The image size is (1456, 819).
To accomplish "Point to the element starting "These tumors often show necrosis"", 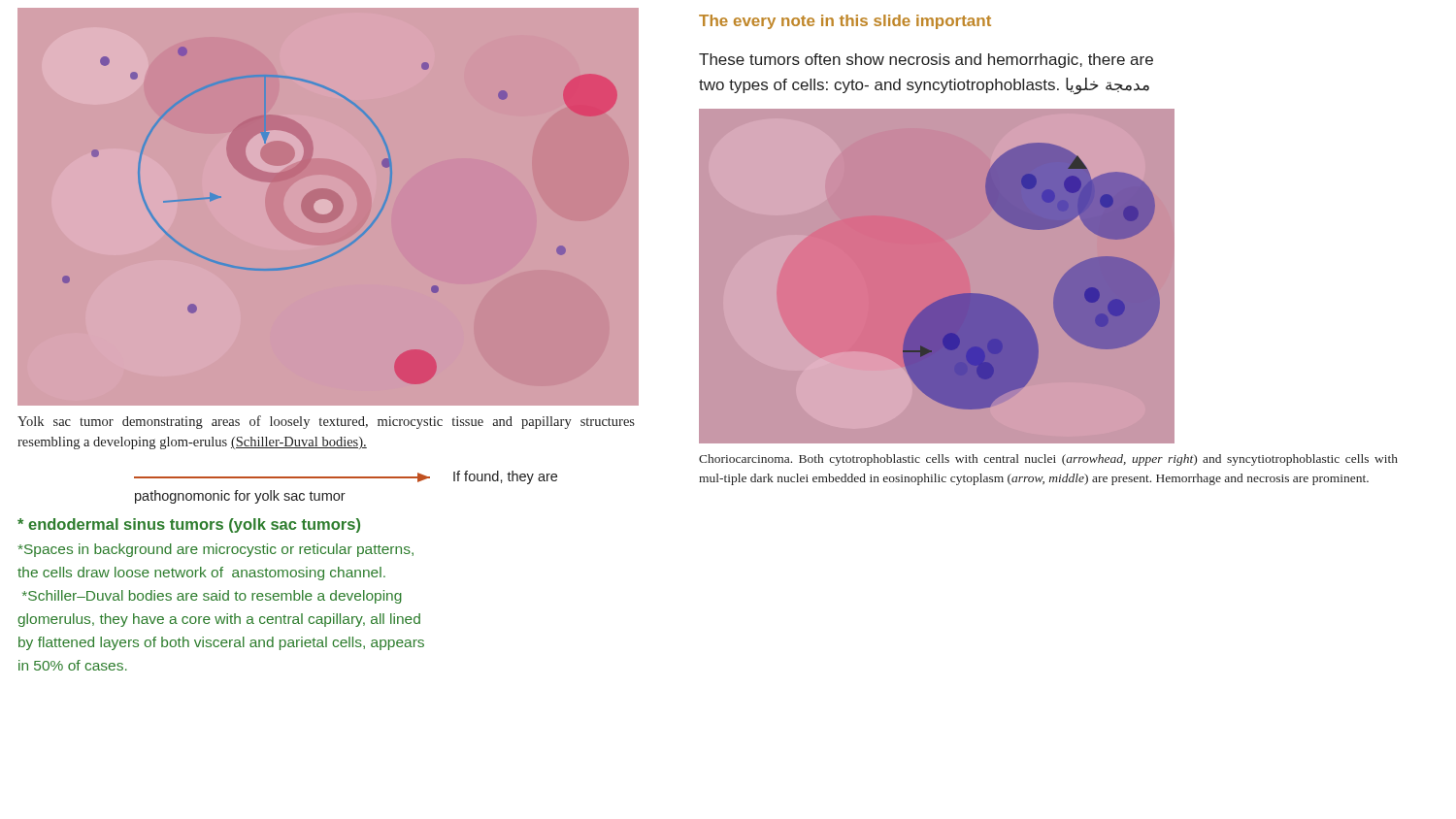I will tap(1068, 72).
